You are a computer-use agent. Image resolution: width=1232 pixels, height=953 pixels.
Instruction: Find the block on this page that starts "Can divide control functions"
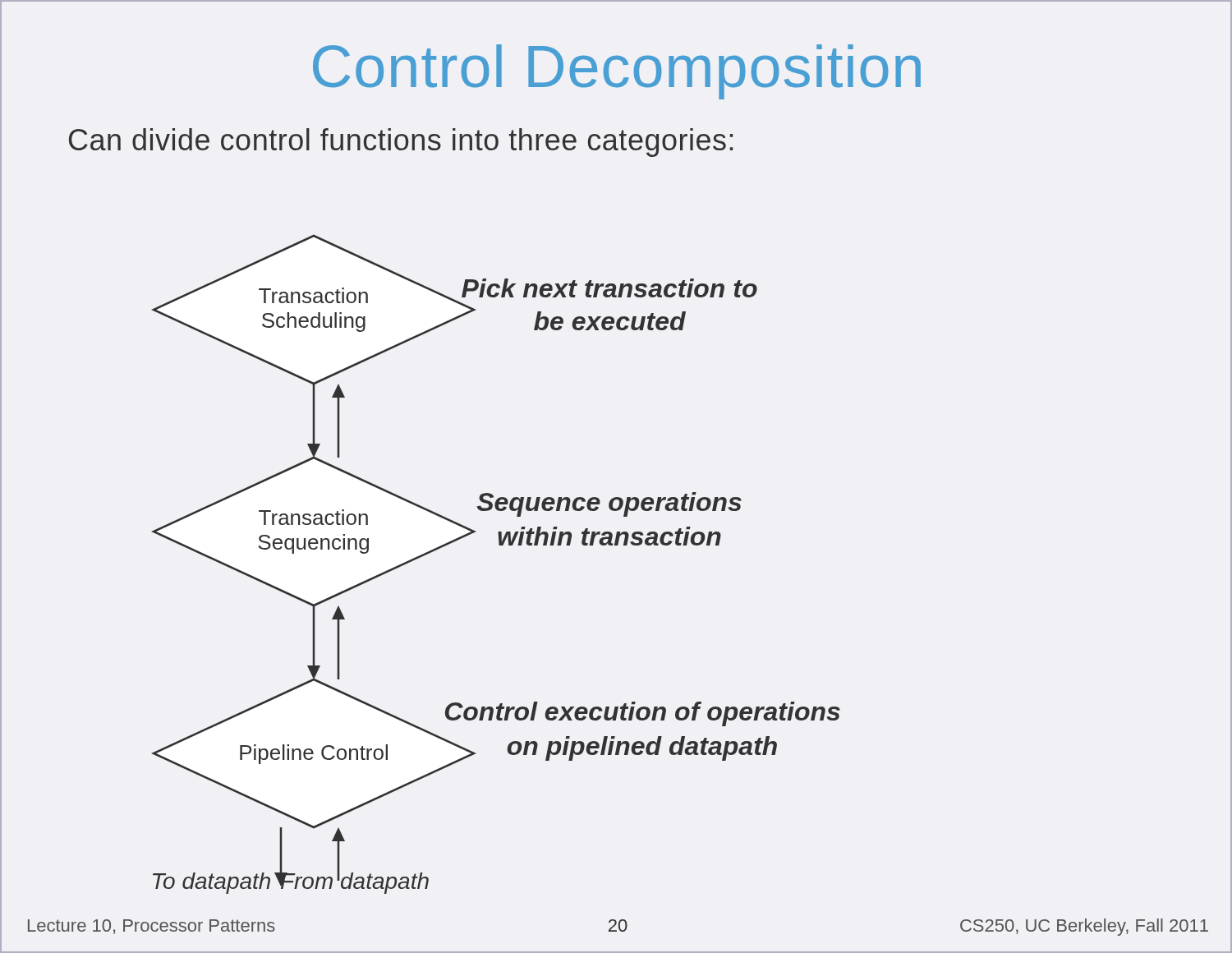[x=402, y=140]
